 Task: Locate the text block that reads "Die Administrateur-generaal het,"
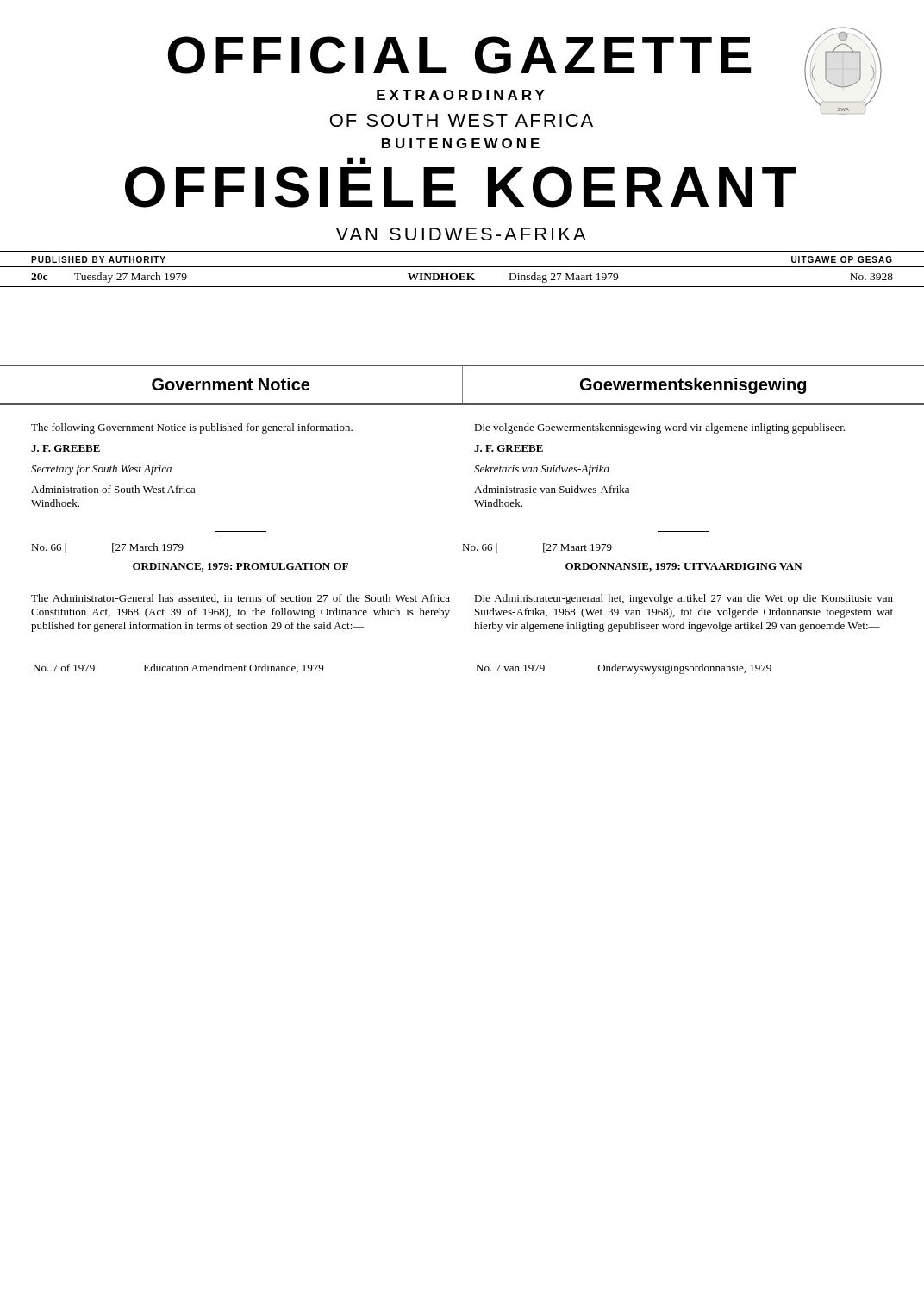tap(684, 612)
